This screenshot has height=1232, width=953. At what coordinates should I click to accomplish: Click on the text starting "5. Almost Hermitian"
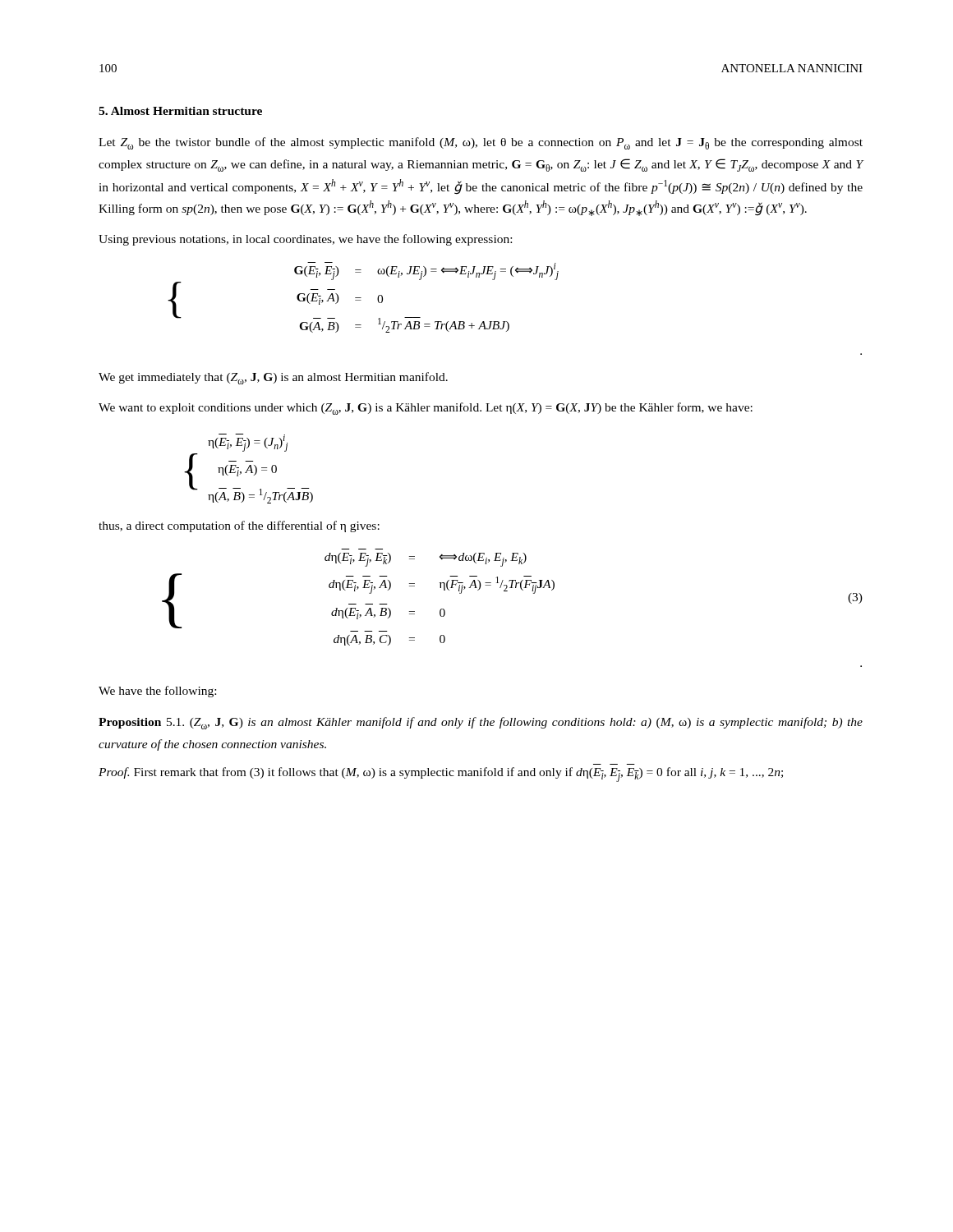pos(180,111)
